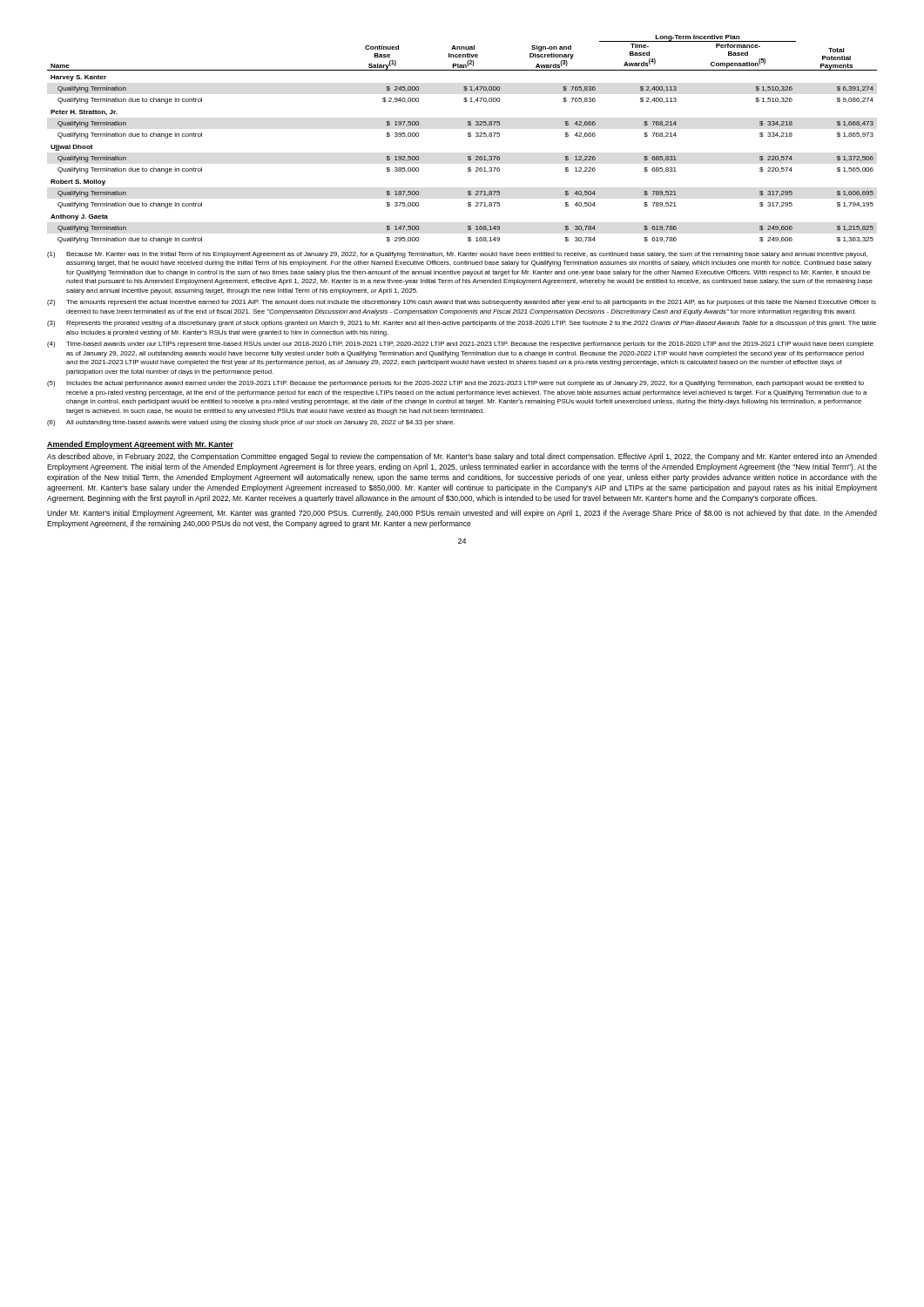Image resolution: width=924 pixels, height=1307 pixels.
Task: Locate the block of text that opens with "Under Mr. Kanter's initial Employment"
Action: pos(462,519)
